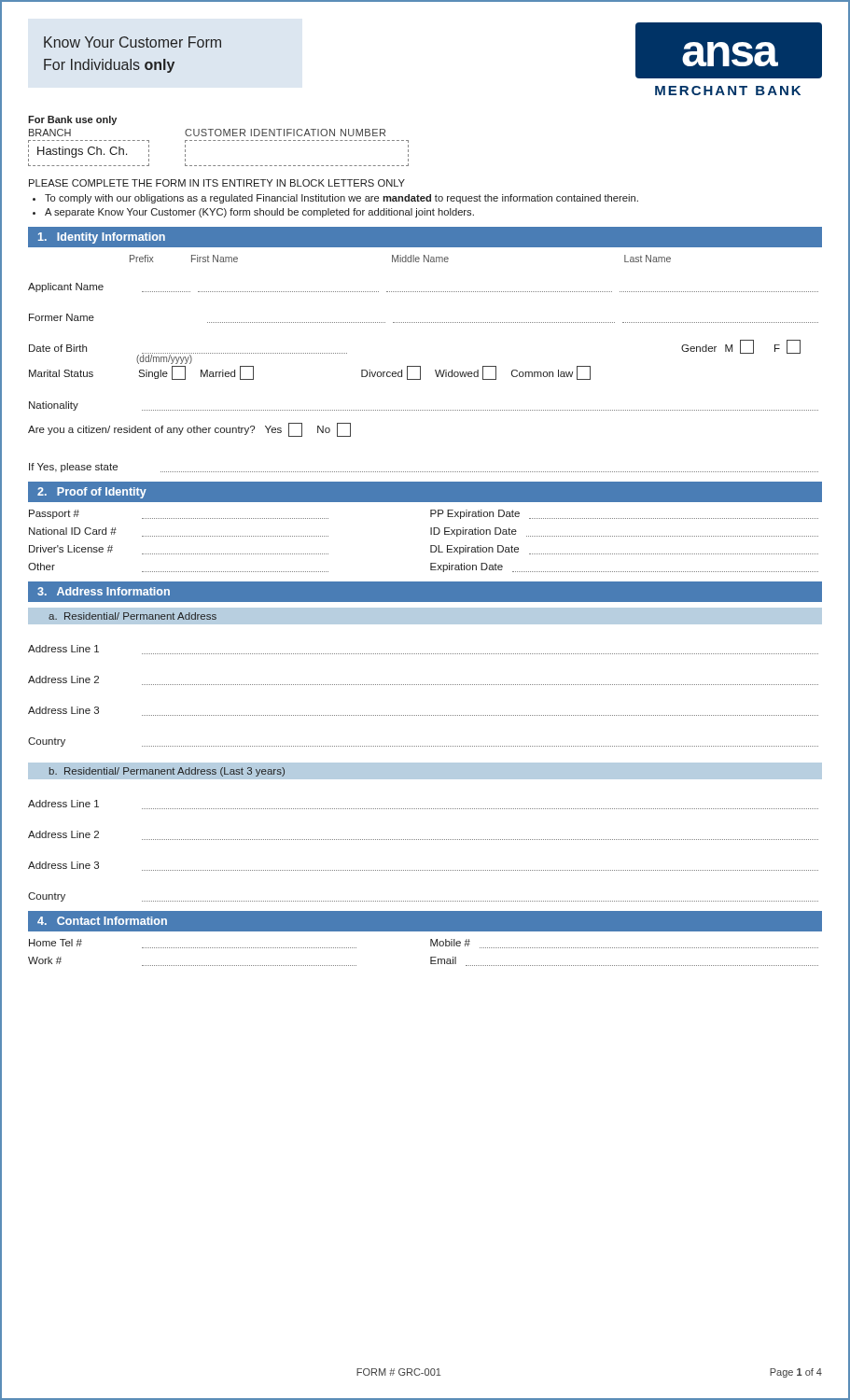Where does it say "Applicant Name"?
The image size is (850, 1400).
point(423,287)
